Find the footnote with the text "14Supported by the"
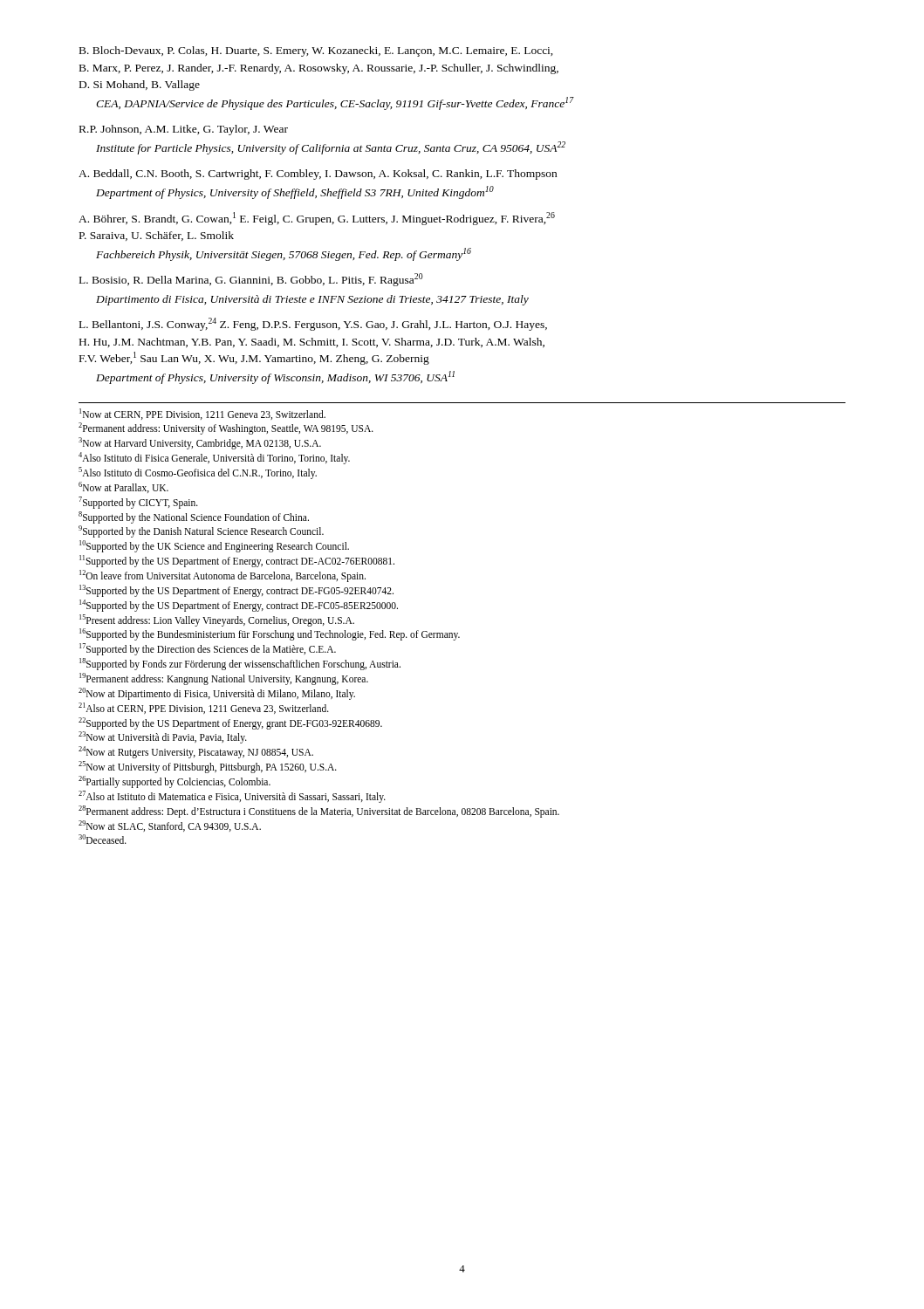 tap(239, 605)
